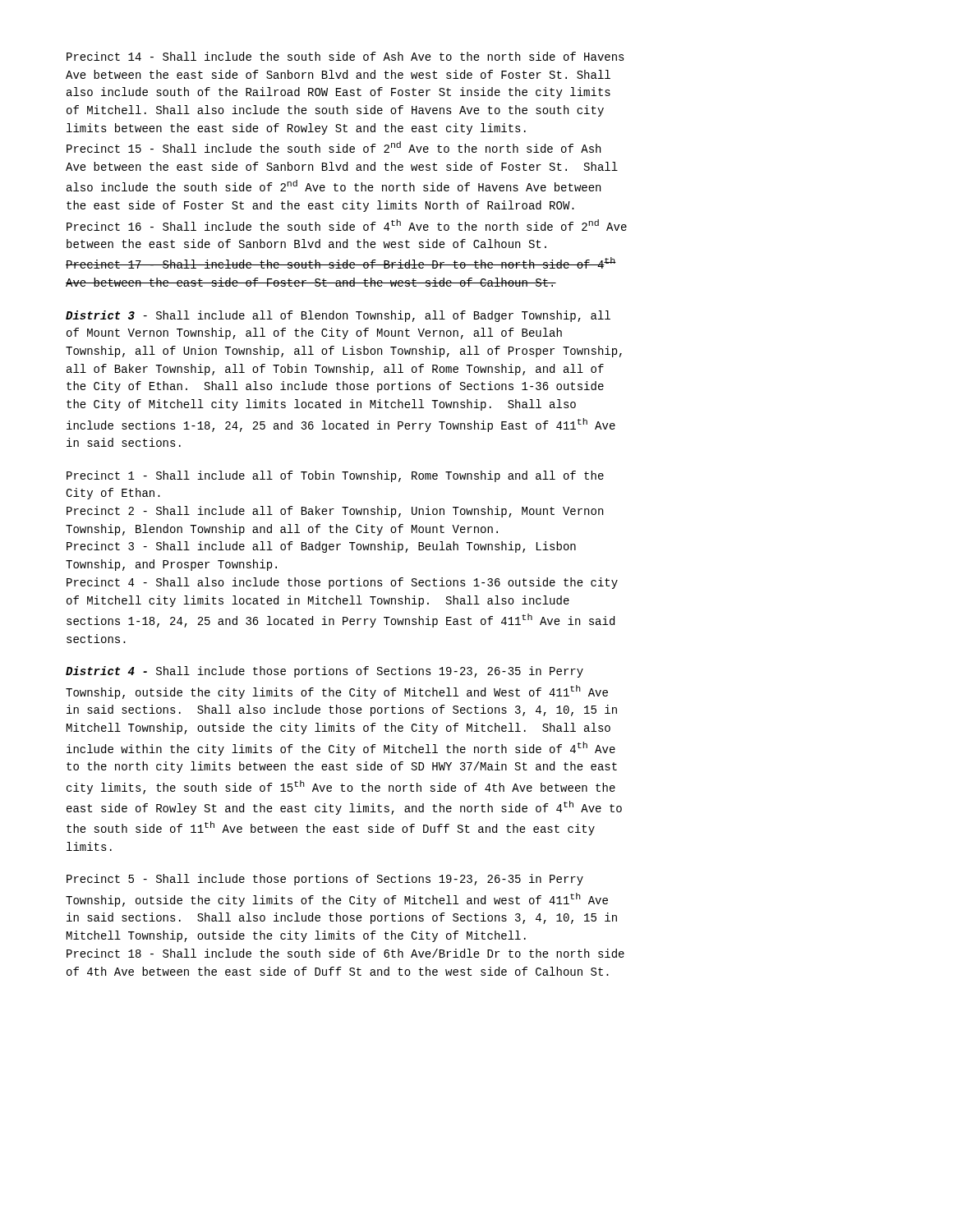Image resolution: width=953 pixels, height=1232 pixels.
Task: Select the passage starting "Precinct 5 - Shall include"
Action: pos(345,926)
